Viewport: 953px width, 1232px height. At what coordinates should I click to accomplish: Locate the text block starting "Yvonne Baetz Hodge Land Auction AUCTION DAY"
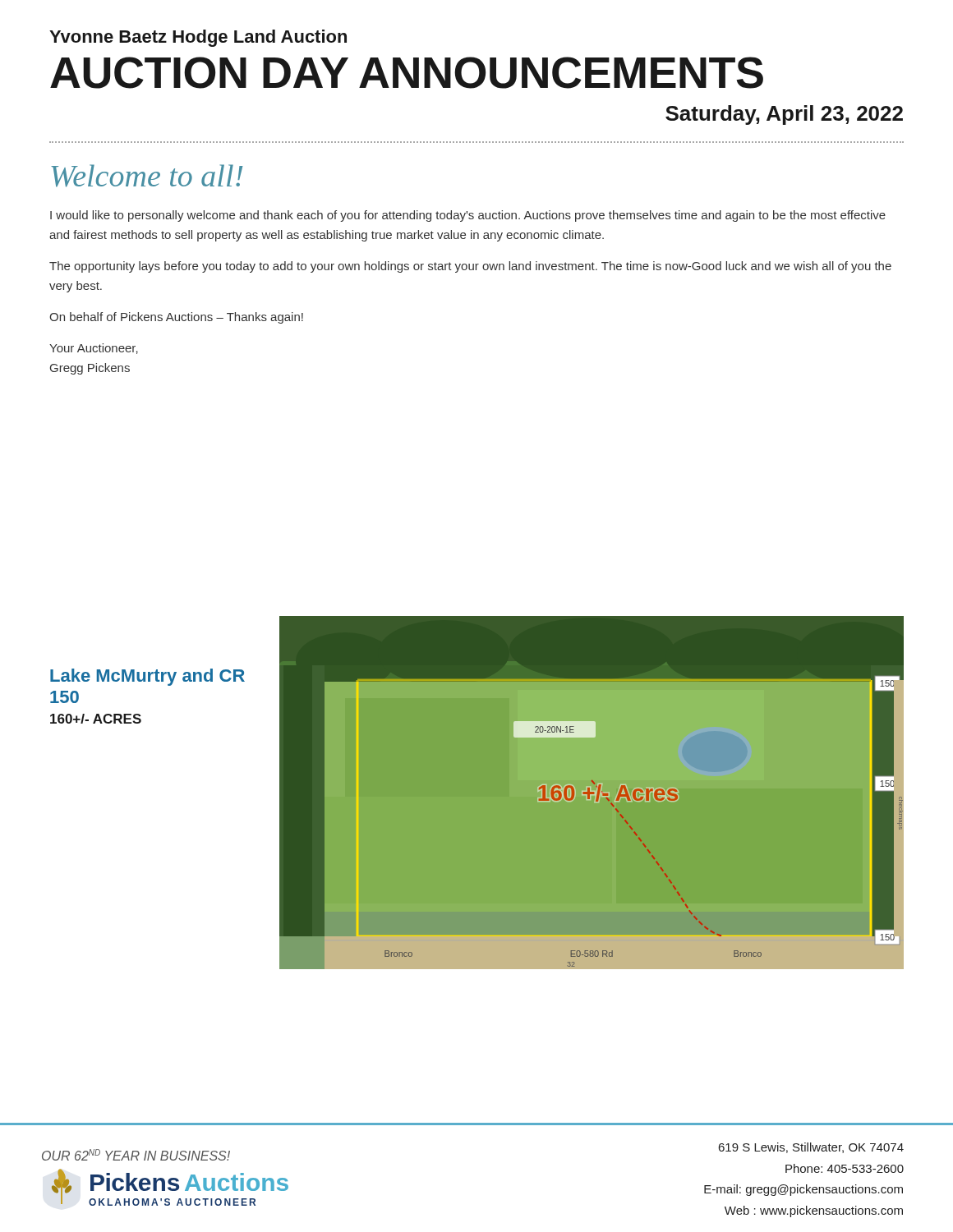pyautogui.click(x=476, y=76)
